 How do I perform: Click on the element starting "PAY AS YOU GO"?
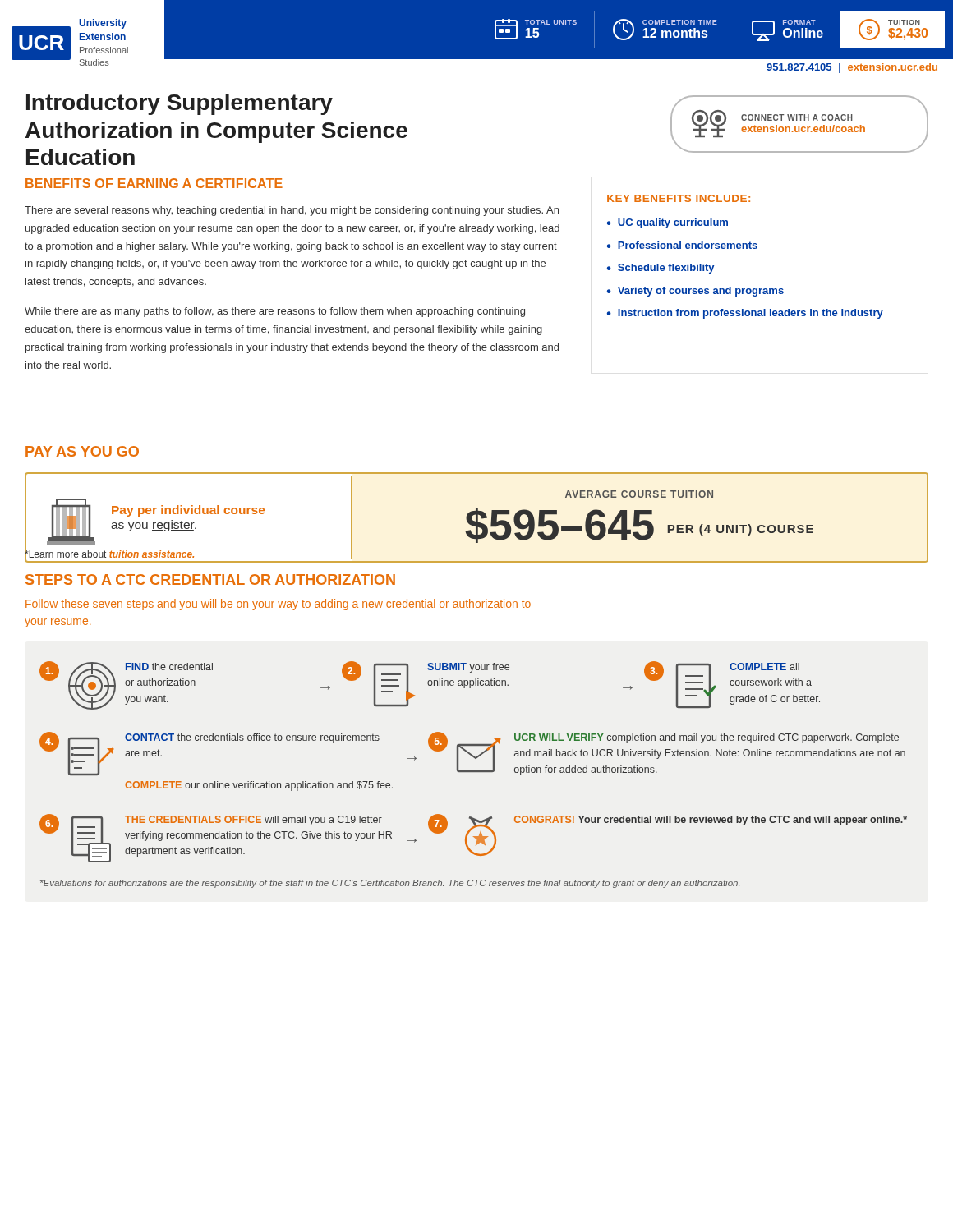tap(82, 452)
